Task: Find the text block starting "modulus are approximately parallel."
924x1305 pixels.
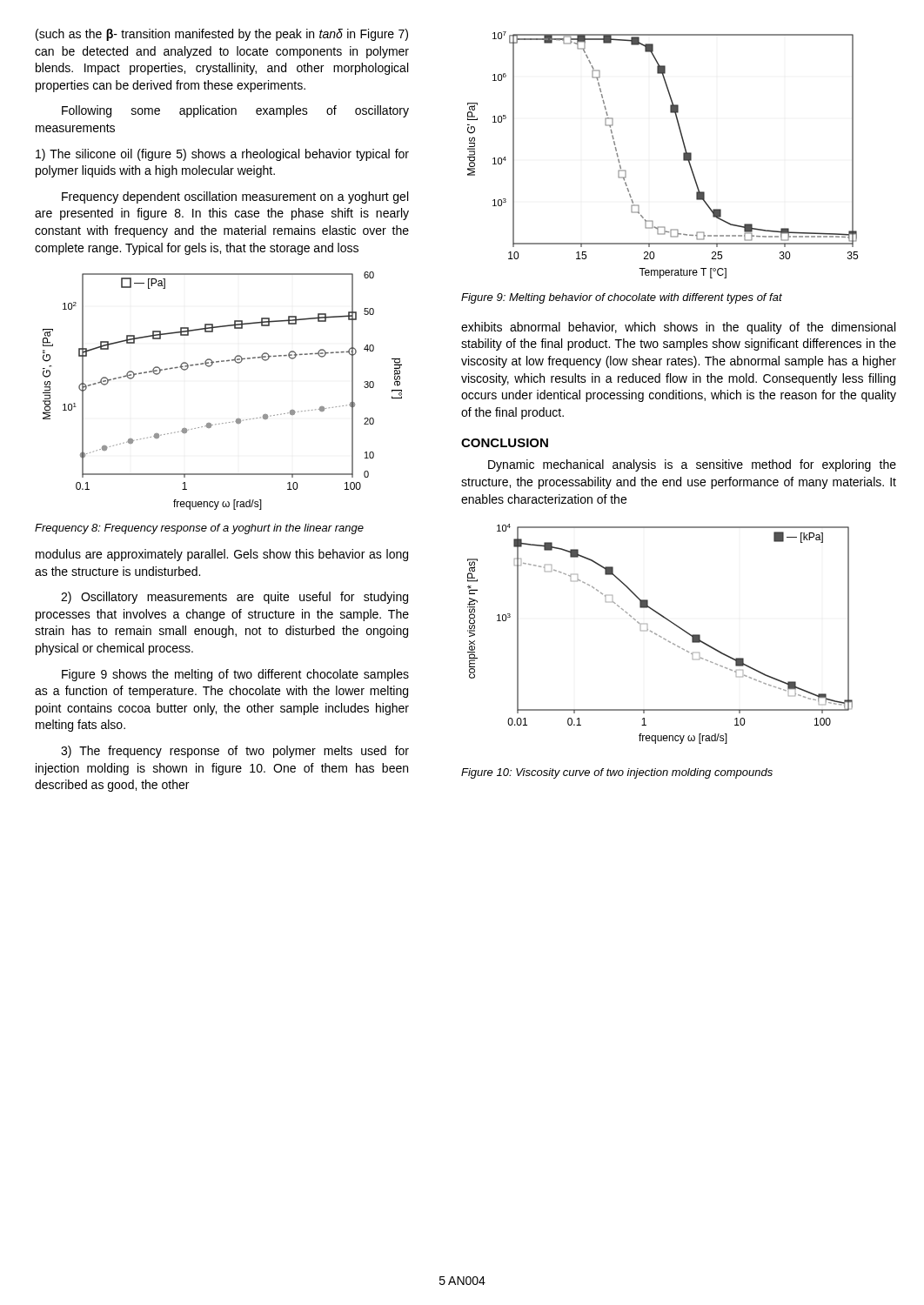Action: click(222, 670)
